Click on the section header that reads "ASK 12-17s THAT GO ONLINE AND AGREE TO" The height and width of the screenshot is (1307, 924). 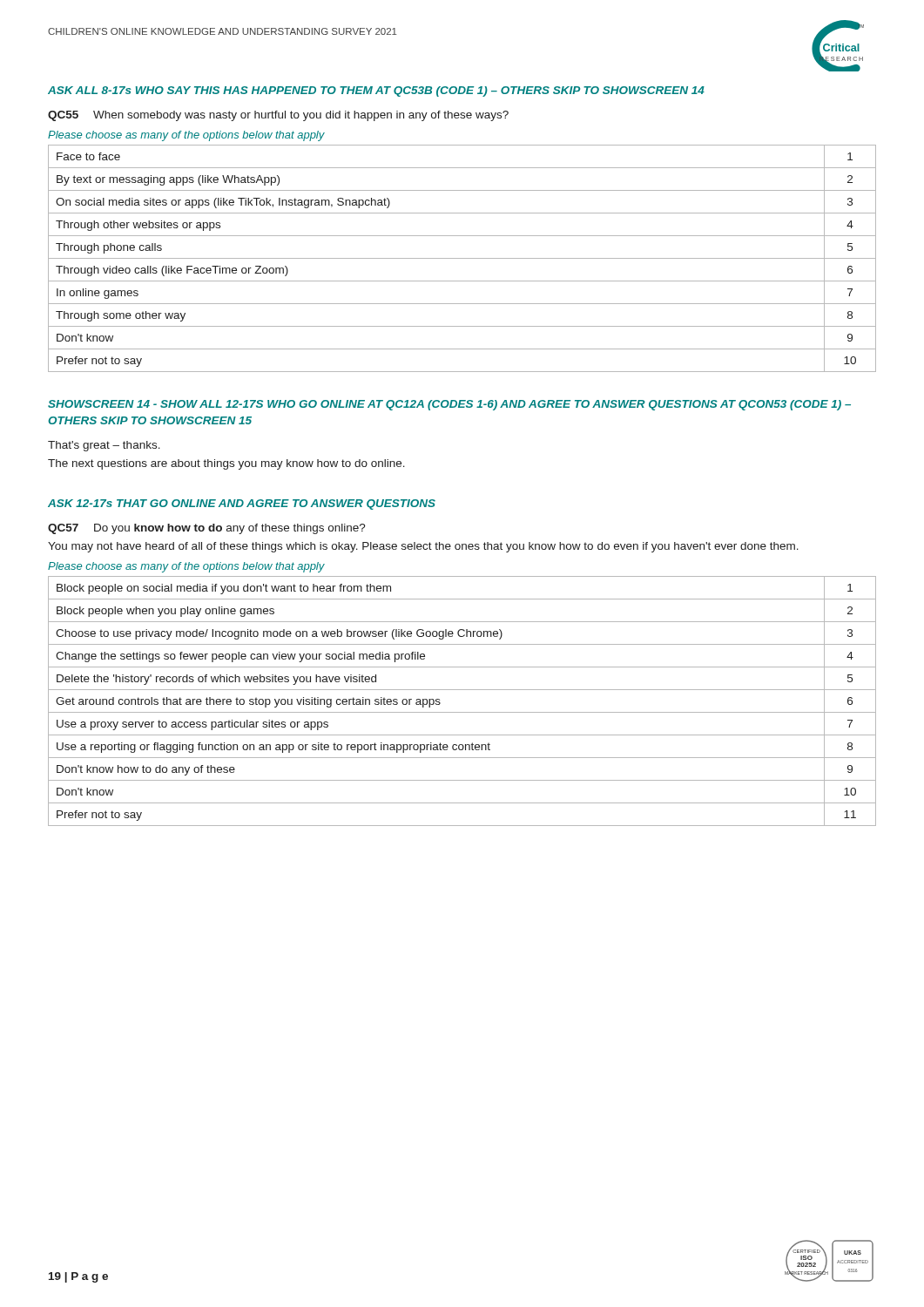pyautogui.click(x=242, y=503)
